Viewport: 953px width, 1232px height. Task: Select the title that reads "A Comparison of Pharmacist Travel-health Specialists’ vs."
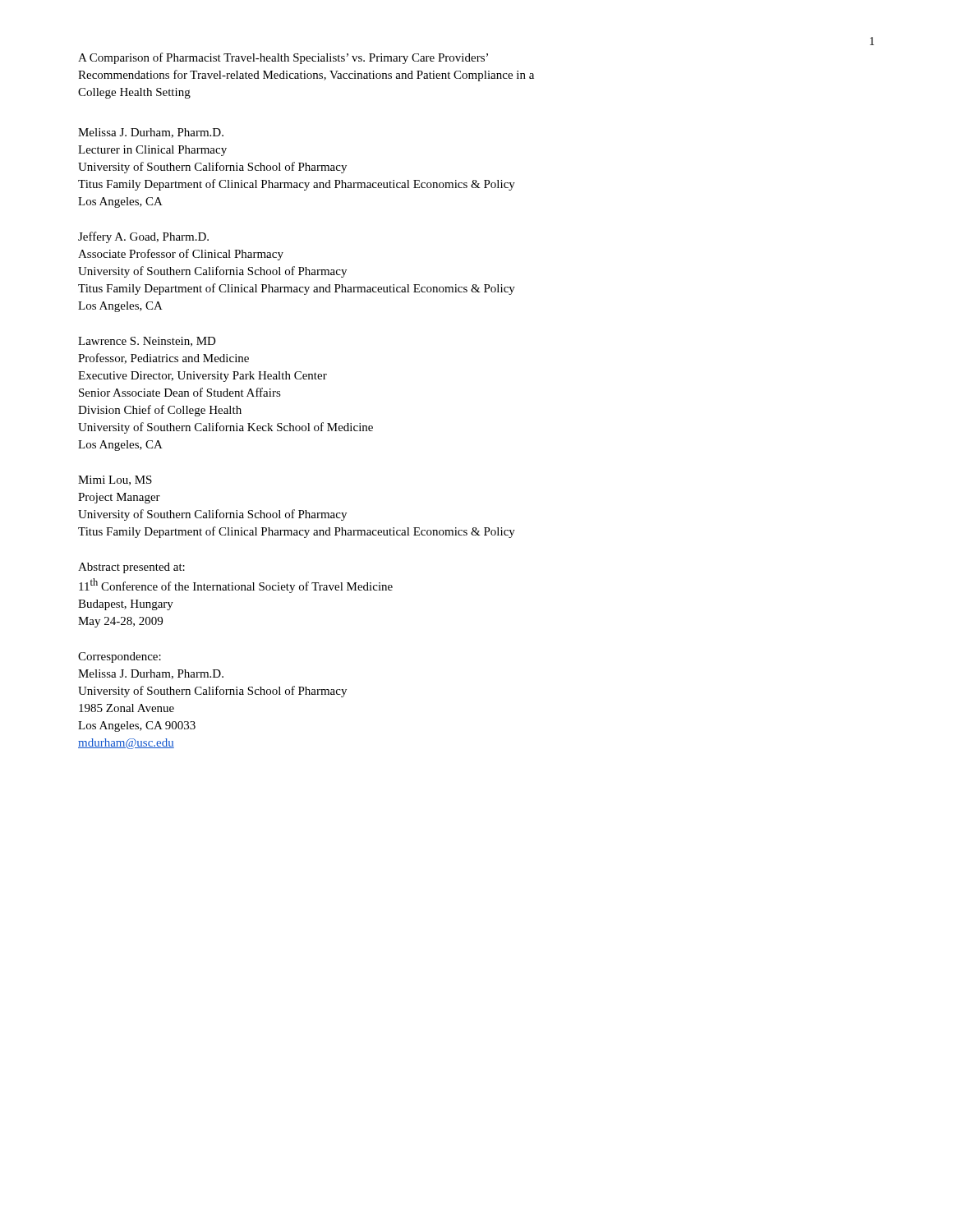[306, 75]
